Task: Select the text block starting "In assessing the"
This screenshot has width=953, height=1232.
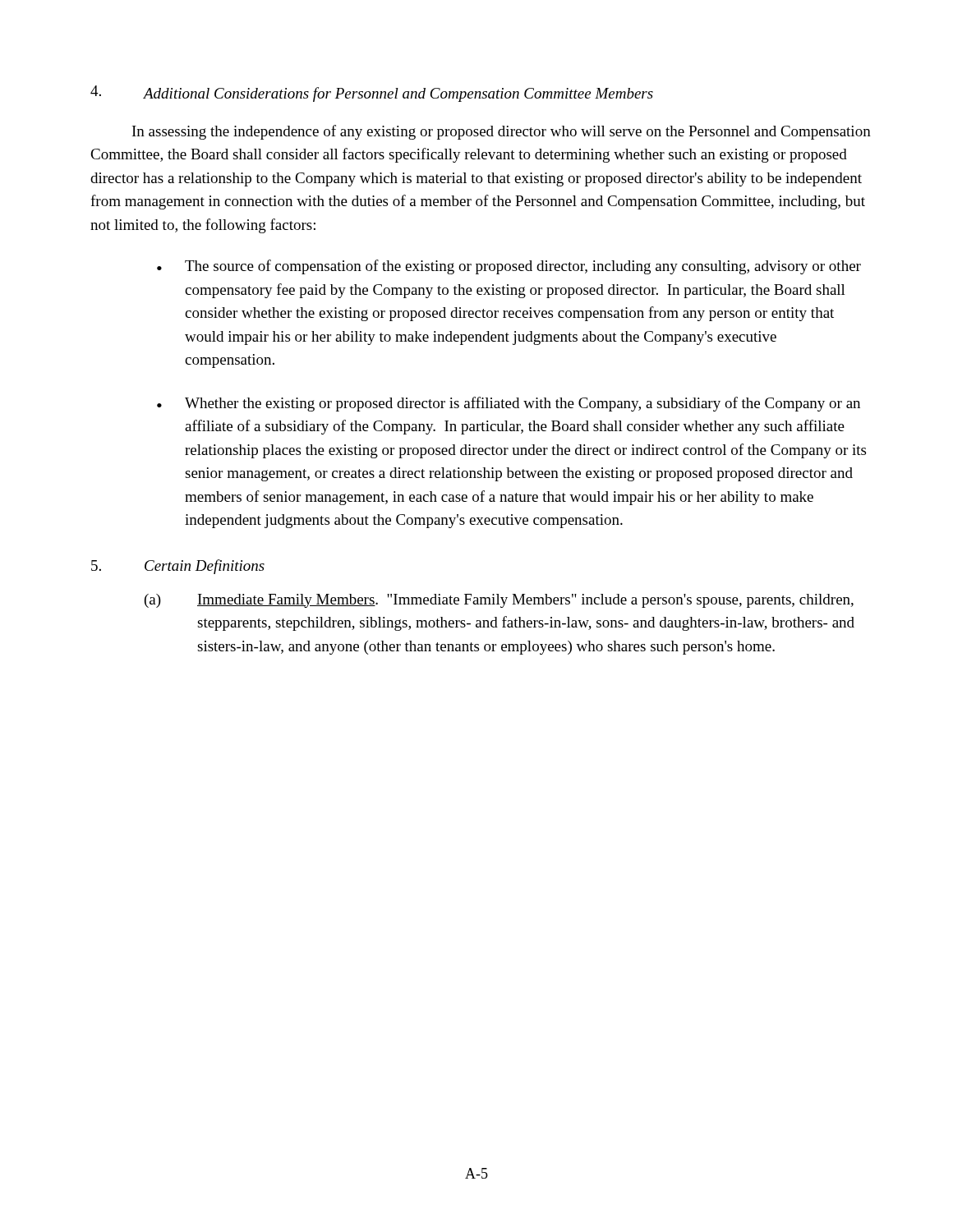Action: [x=480, y=177]
